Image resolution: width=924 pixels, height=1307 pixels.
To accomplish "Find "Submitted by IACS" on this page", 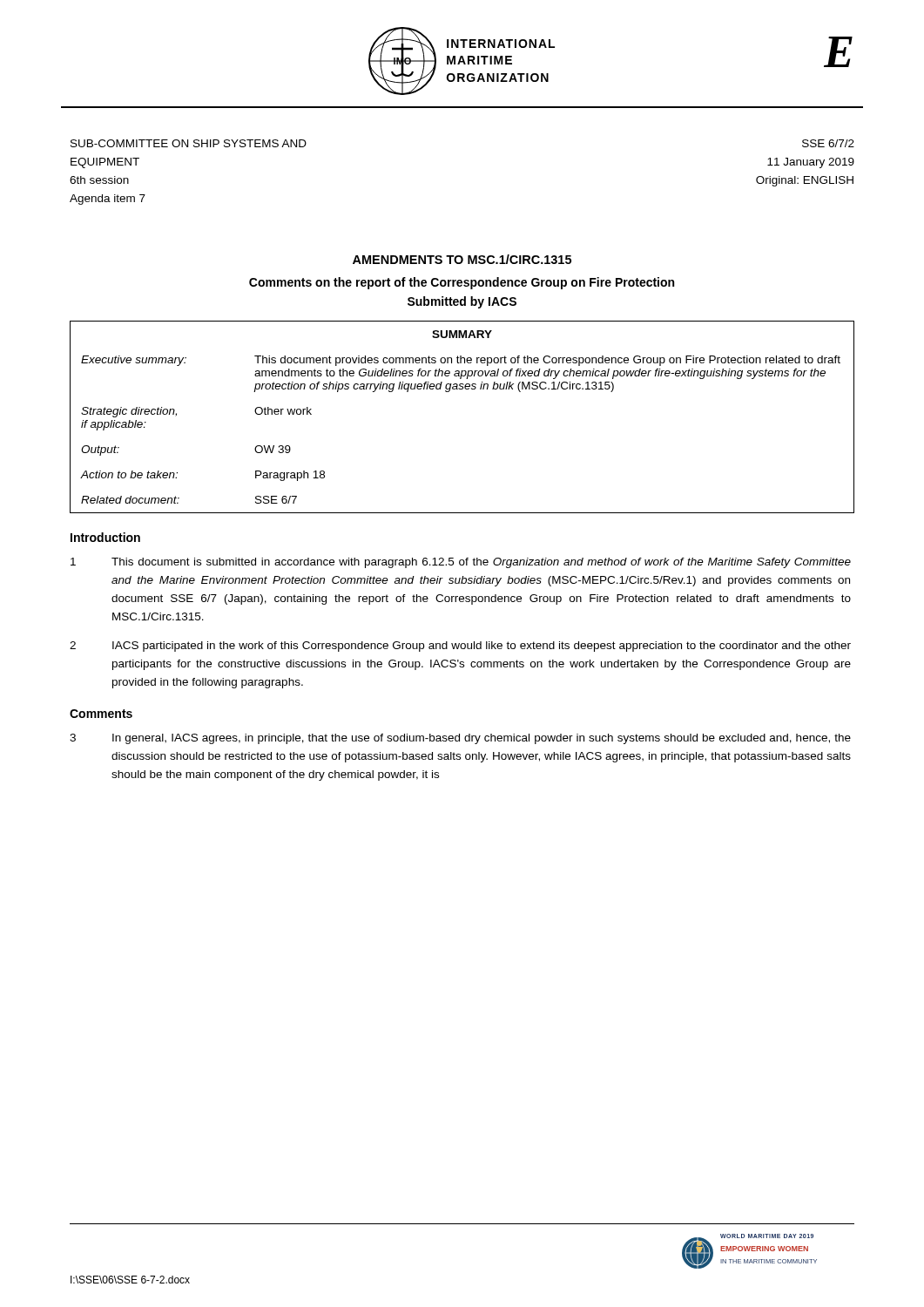I will [x=462, y=301].
